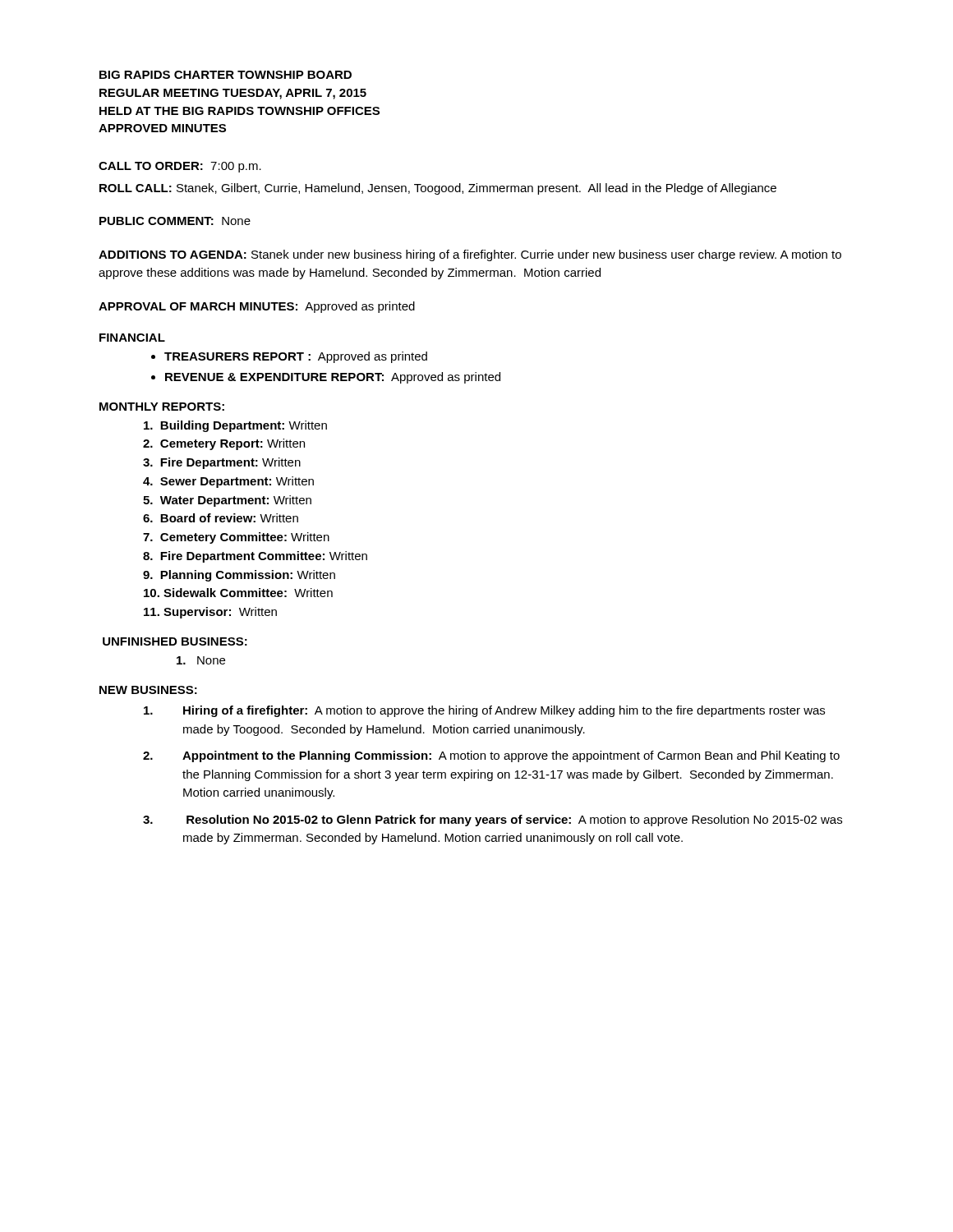Click on the list item that says "Building Department: Written"
Viewport: 953px width, 1232px height.
coord(235,426)
